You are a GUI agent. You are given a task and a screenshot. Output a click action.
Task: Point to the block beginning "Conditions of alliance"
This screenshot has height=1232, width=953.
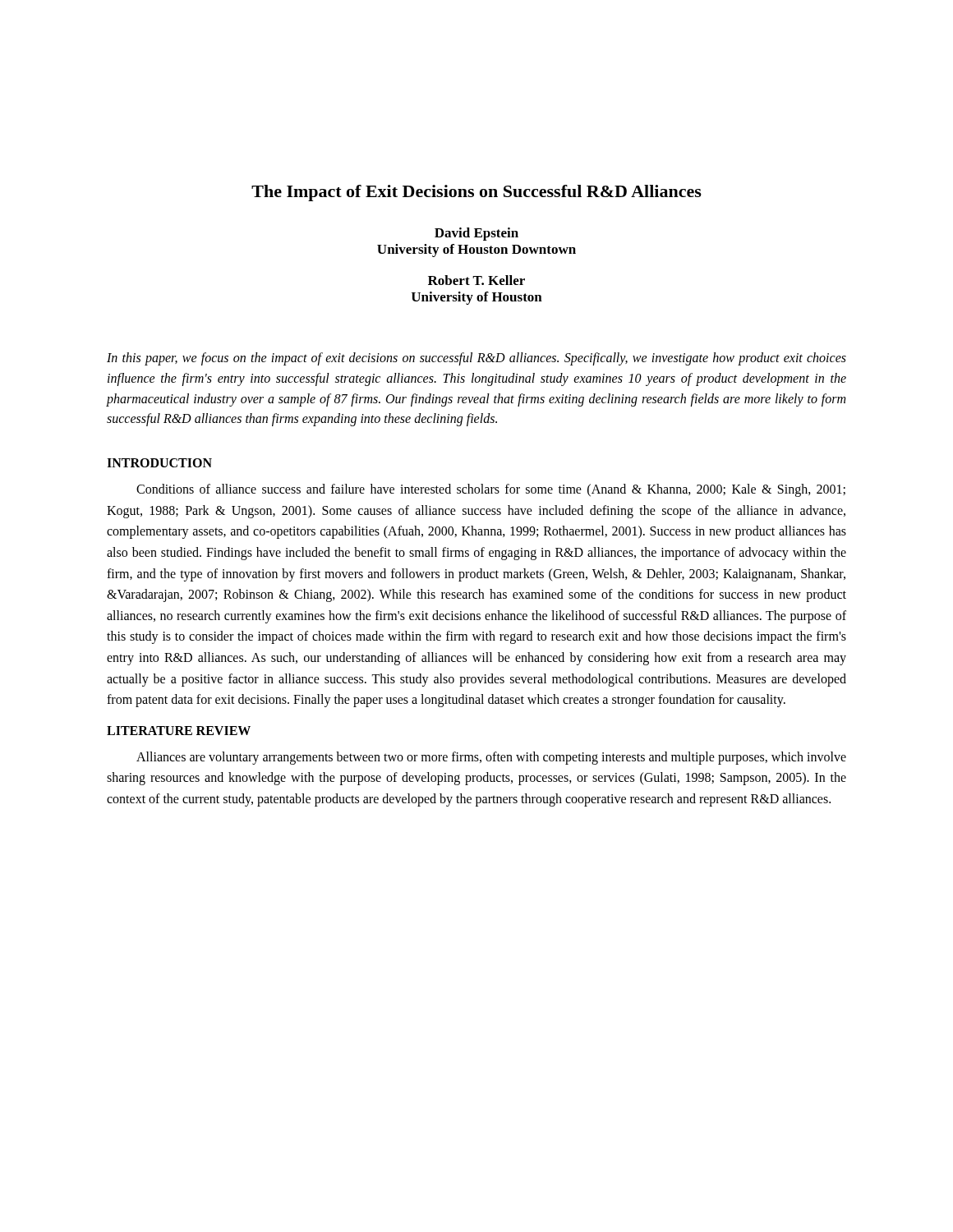tap(476, 594)
